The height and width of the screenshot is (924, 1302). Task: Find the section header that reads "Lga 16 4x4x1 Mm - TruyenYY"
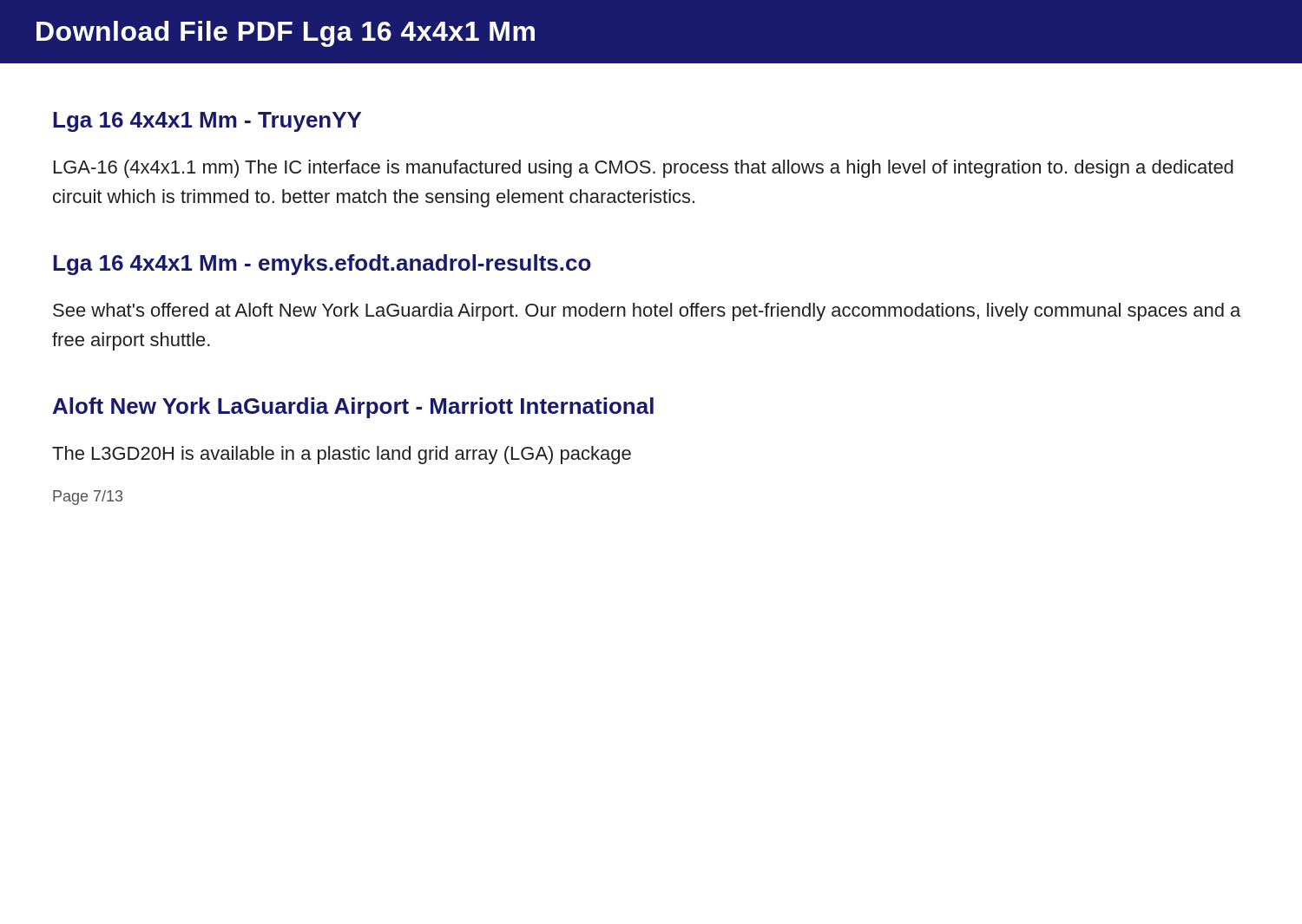[x=207, y=120]
